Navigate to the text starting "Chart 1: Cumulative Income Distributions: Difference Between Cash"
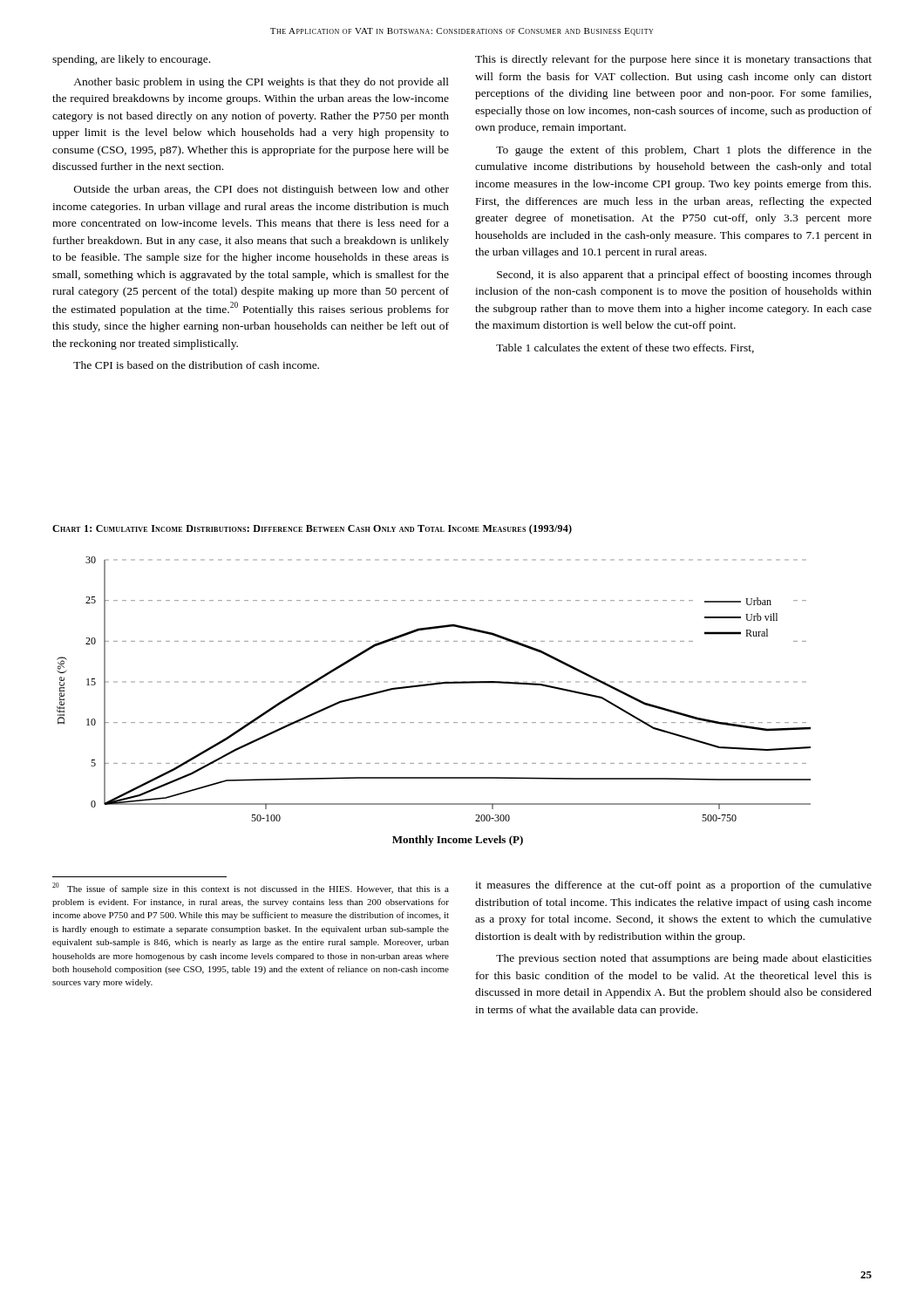Image resolution: width=924 pixels, height=1308 pixels. click(x=312, y=528)
